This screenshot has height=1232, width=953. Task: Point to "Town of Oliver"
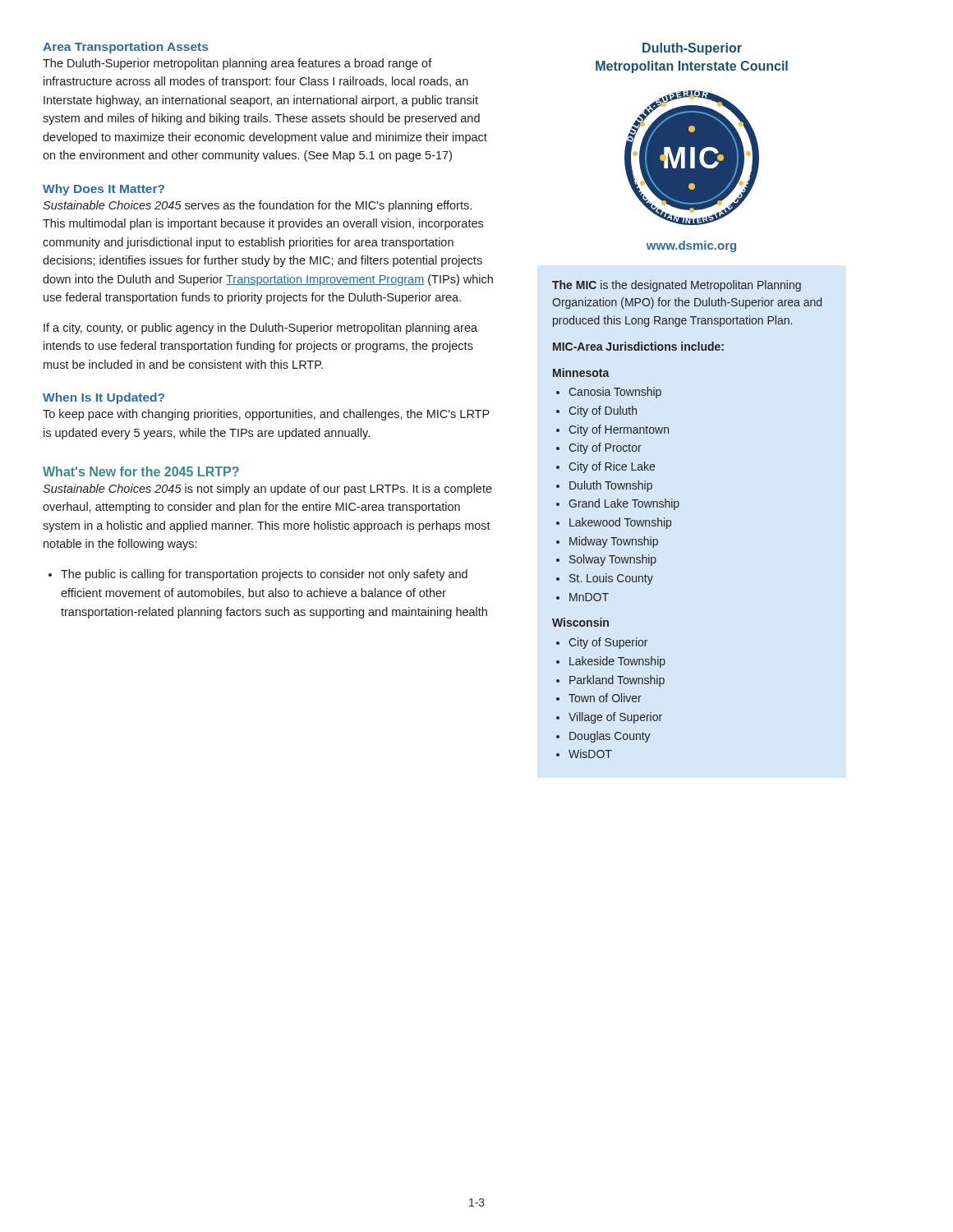[605, 698]
